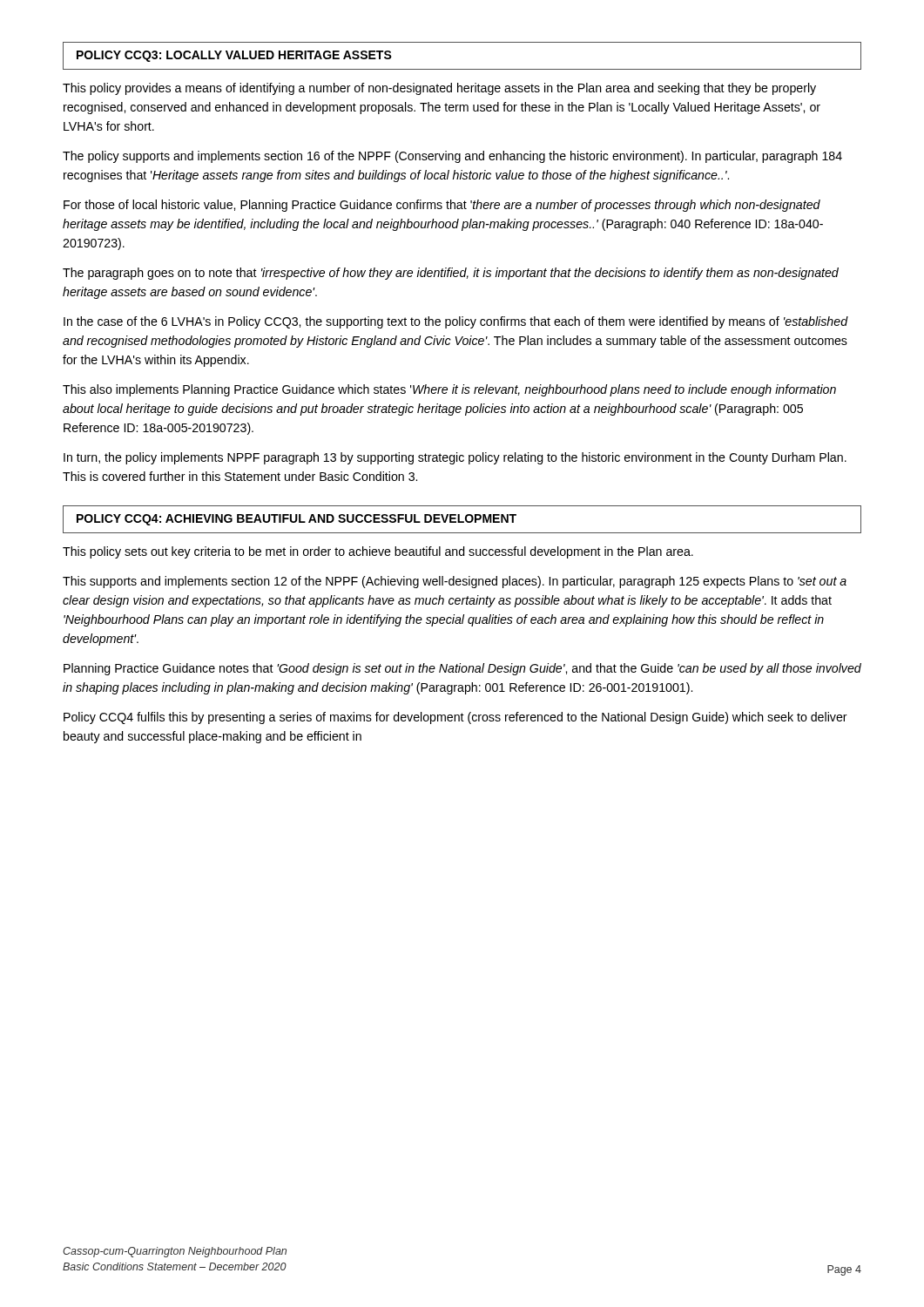
Task: Locate the region starting "In turn, the policy implements NPPF paragraph"
Action: point(455,467)
